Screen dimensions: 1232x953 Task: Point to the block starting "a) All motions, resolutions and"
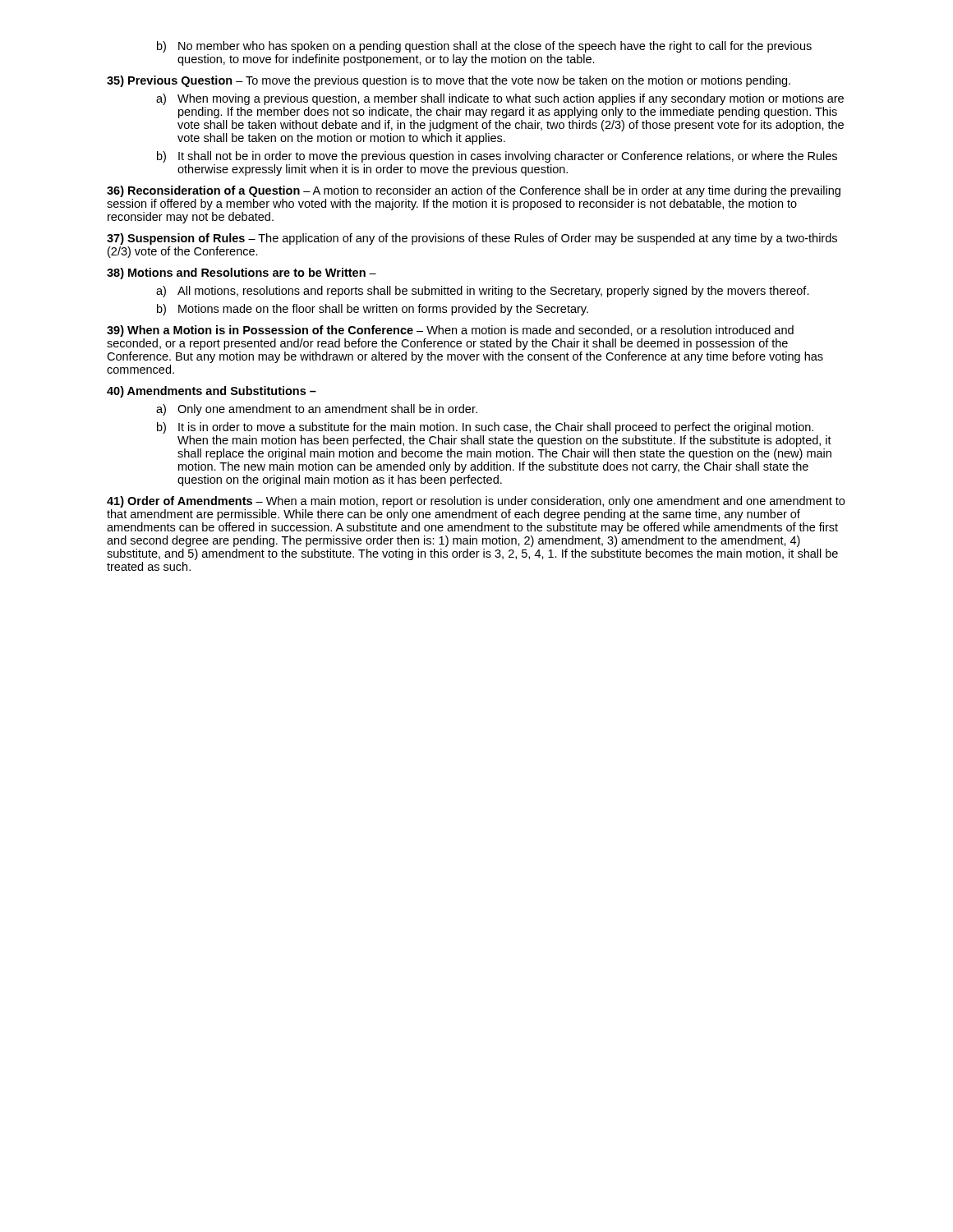tap(501, 291)
